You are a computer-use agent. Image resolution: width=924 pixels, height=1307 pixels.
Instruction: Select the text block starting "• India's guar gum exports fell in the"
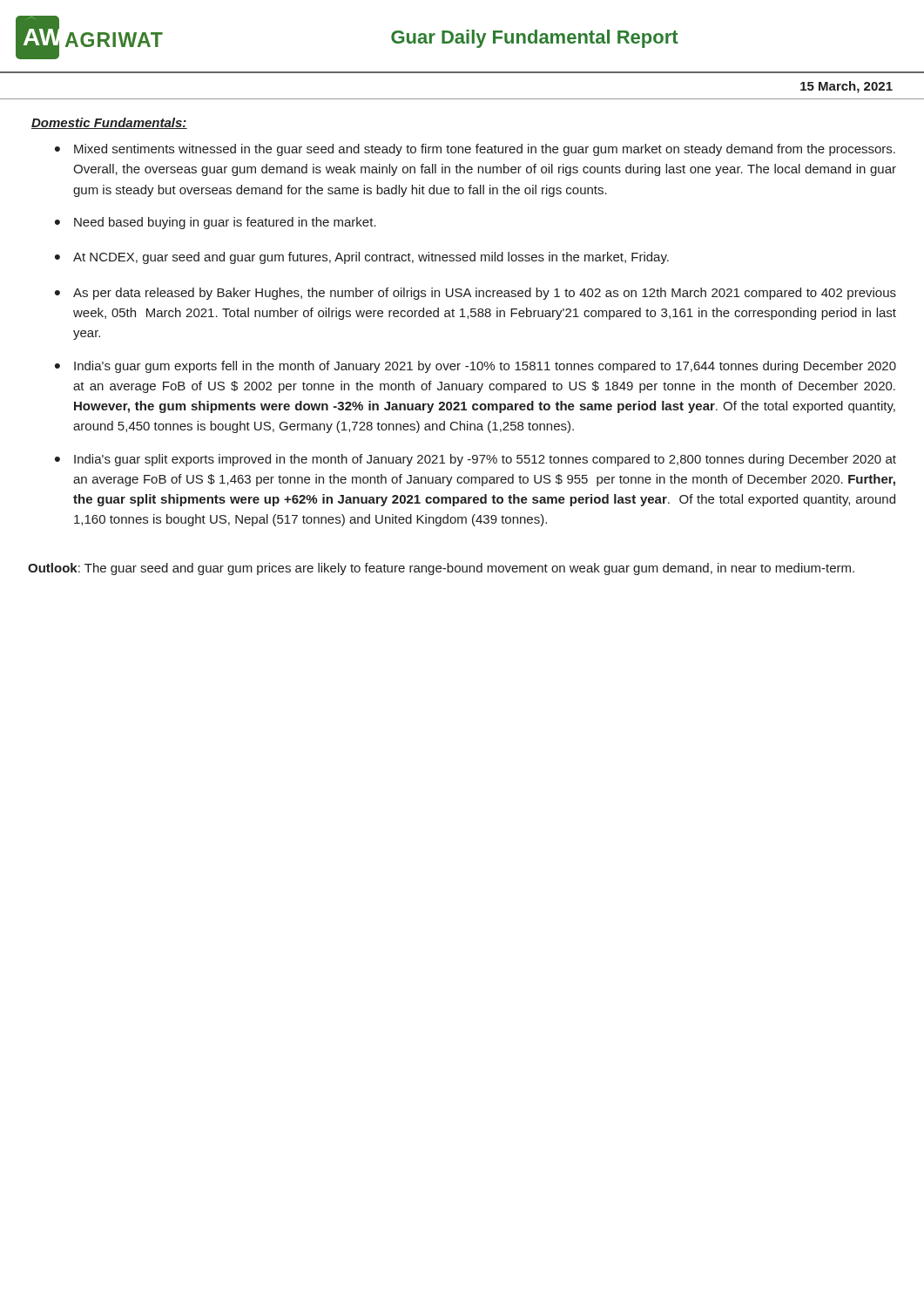click(462, 396)
